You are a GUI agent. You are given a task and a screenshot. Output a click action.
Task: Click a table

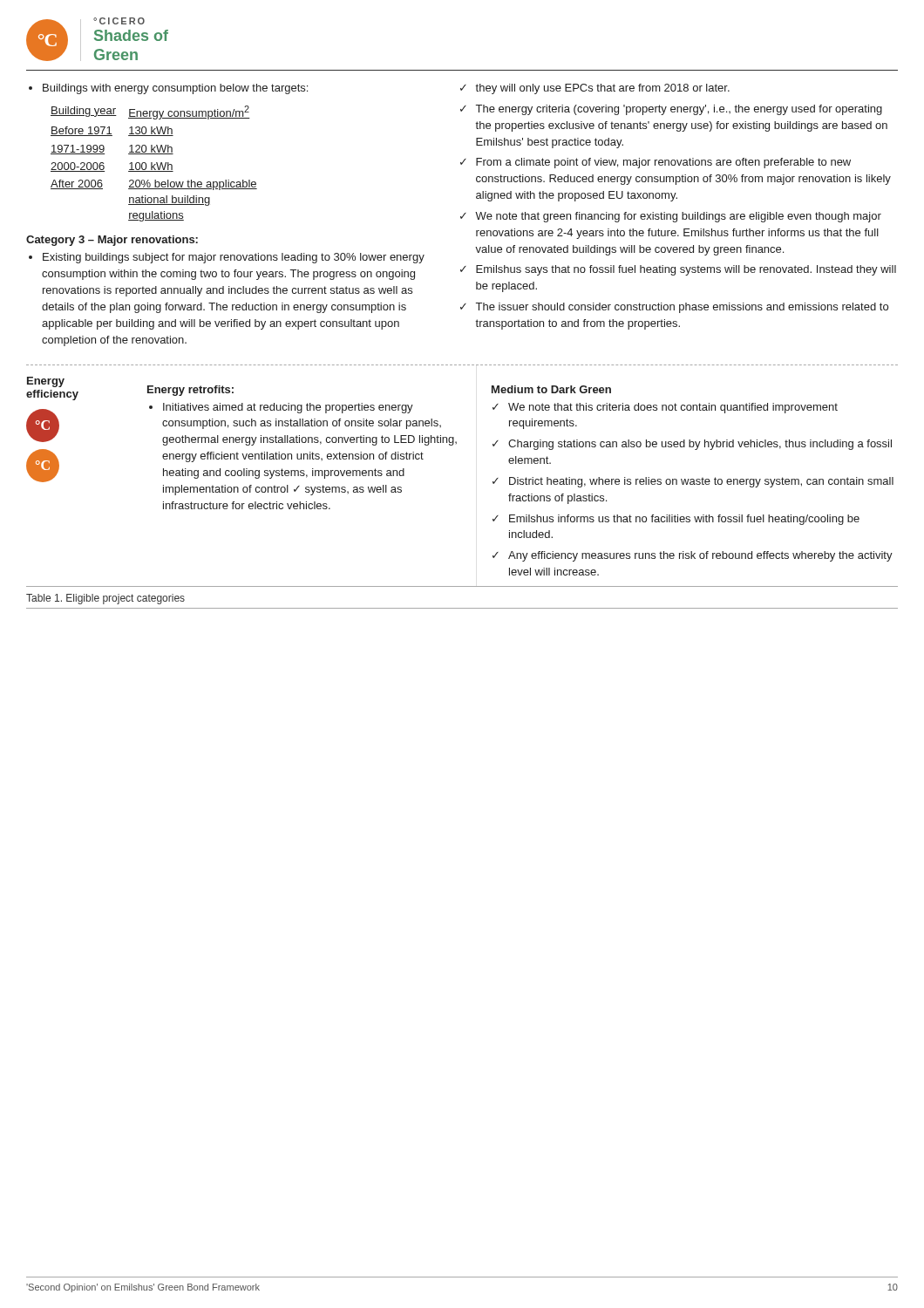237,163
